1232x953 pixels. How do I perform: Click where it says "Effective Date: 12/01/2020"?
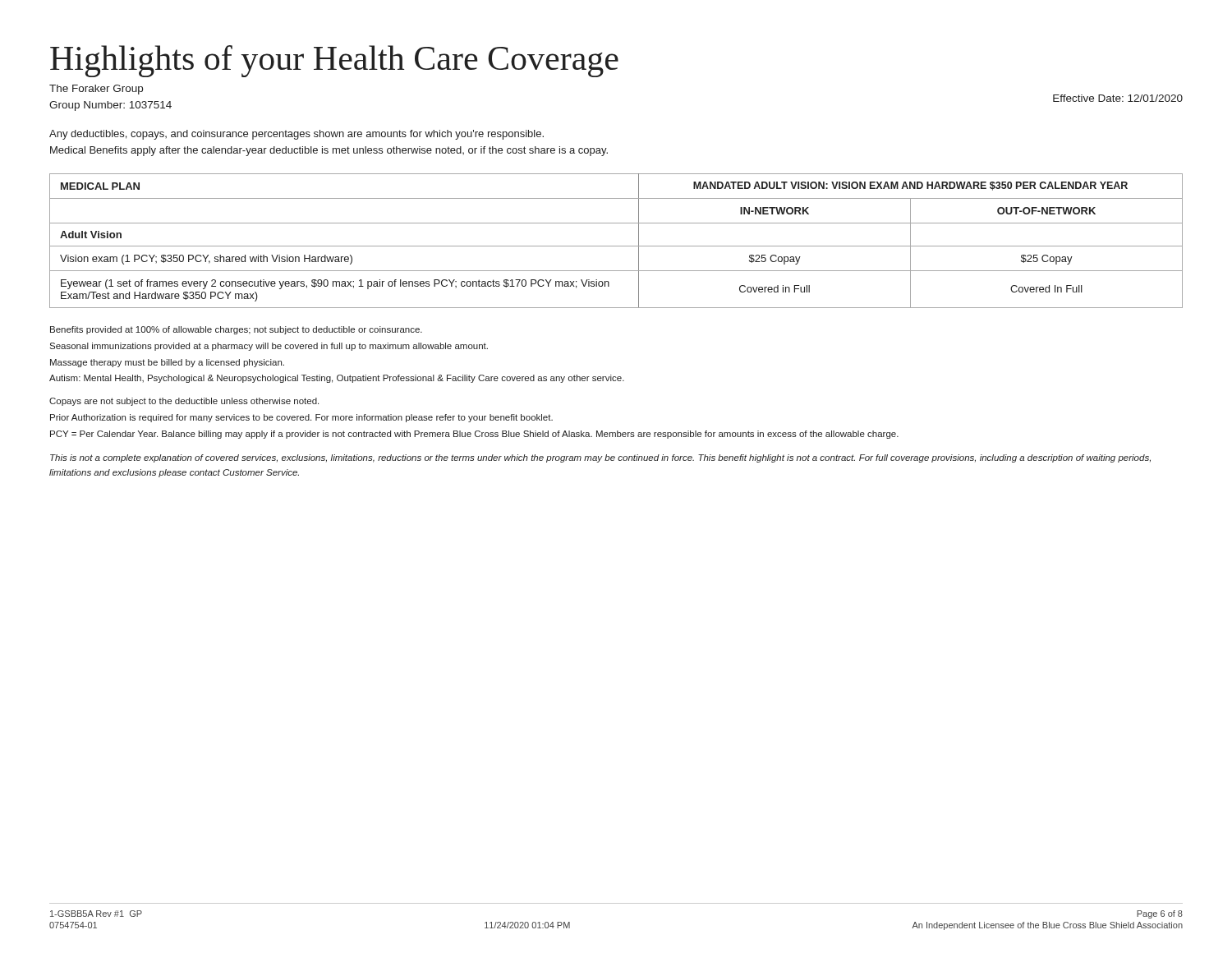coord(1117,98)
